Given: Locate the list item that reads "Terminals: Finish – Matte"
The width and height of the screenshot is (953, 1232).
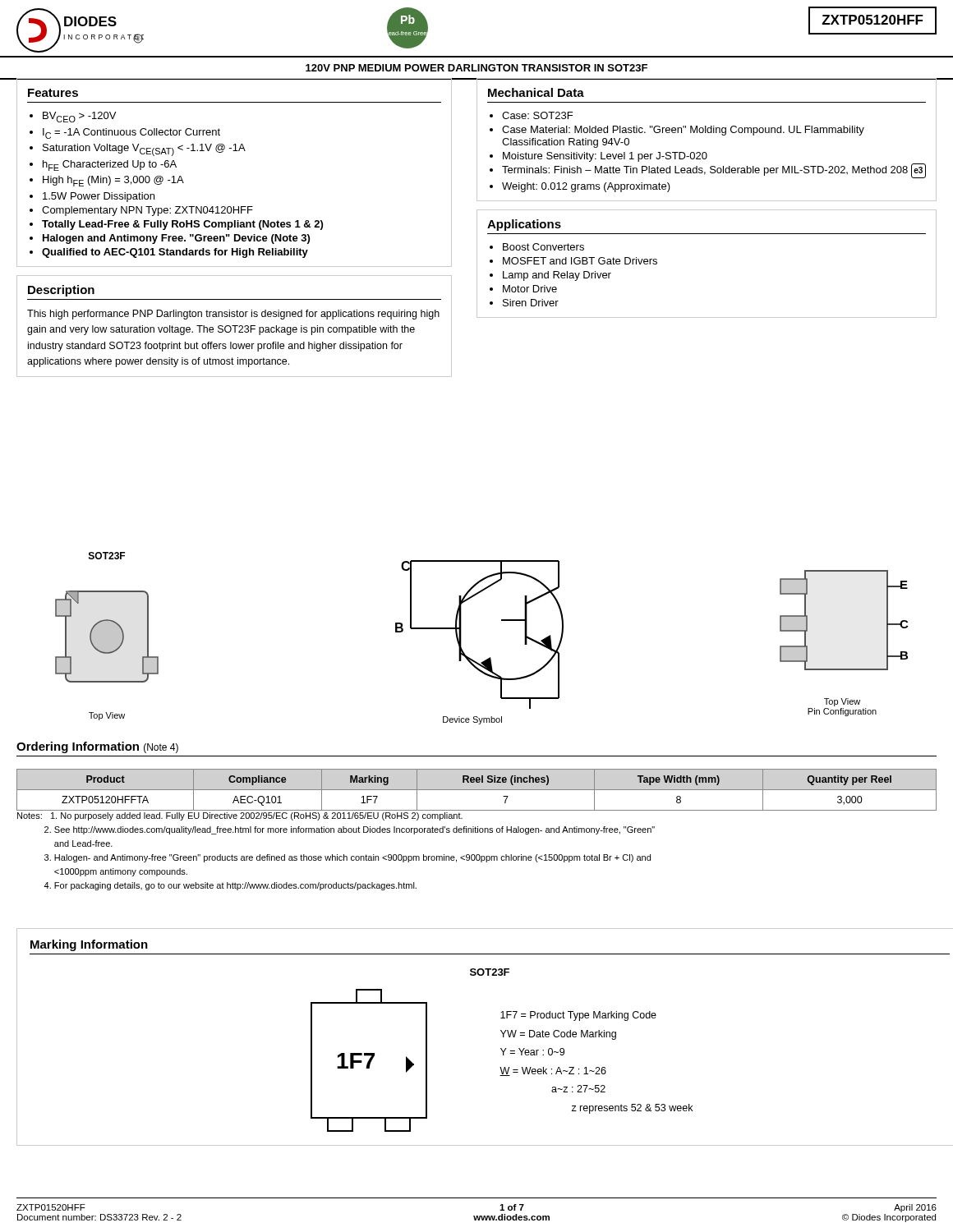Looking at the screenshot, I should tap(714, 171).
